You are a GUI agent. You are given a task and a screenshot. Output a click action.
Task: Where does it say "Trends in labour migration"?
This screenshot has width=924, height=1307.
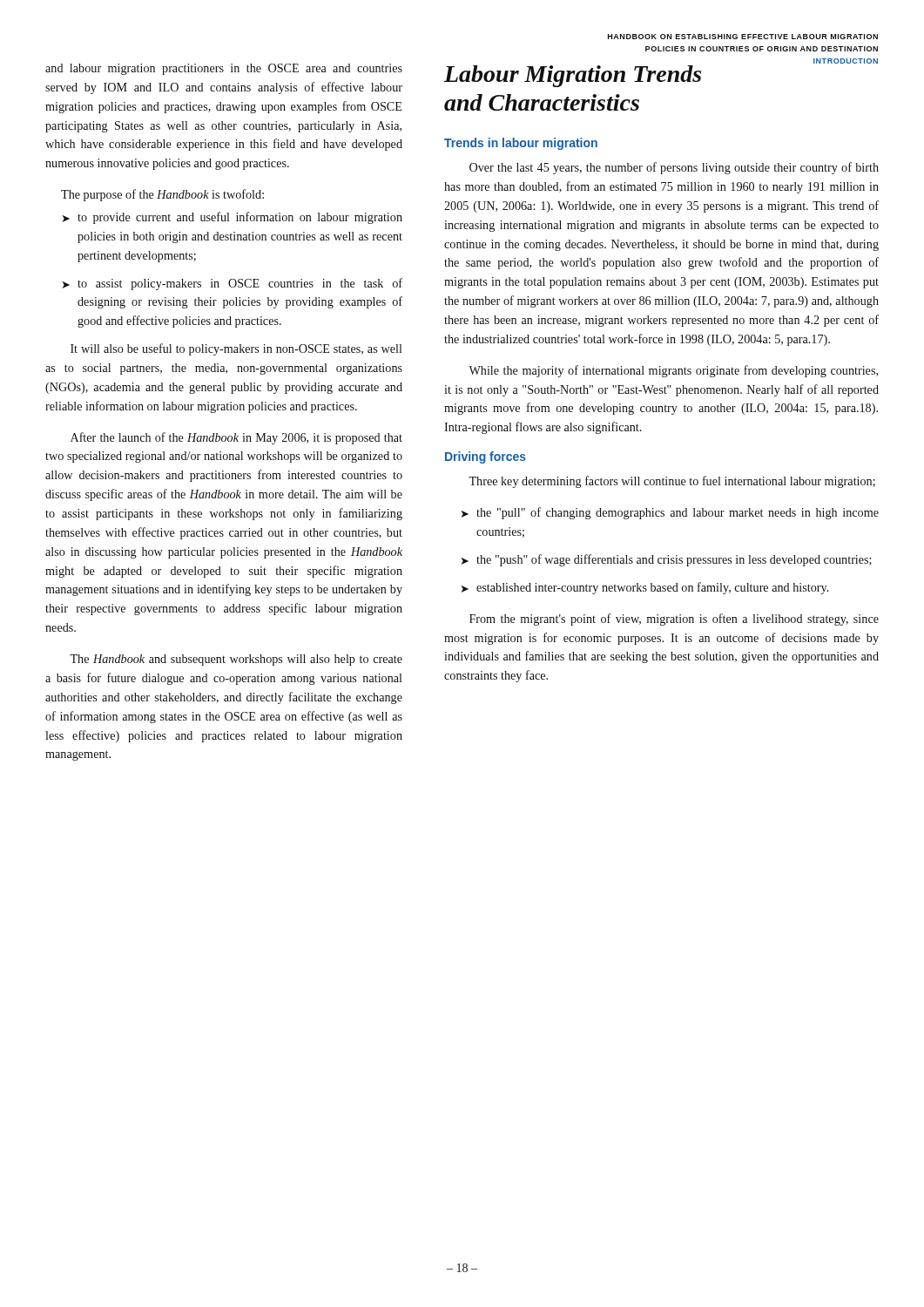(521, 143)
